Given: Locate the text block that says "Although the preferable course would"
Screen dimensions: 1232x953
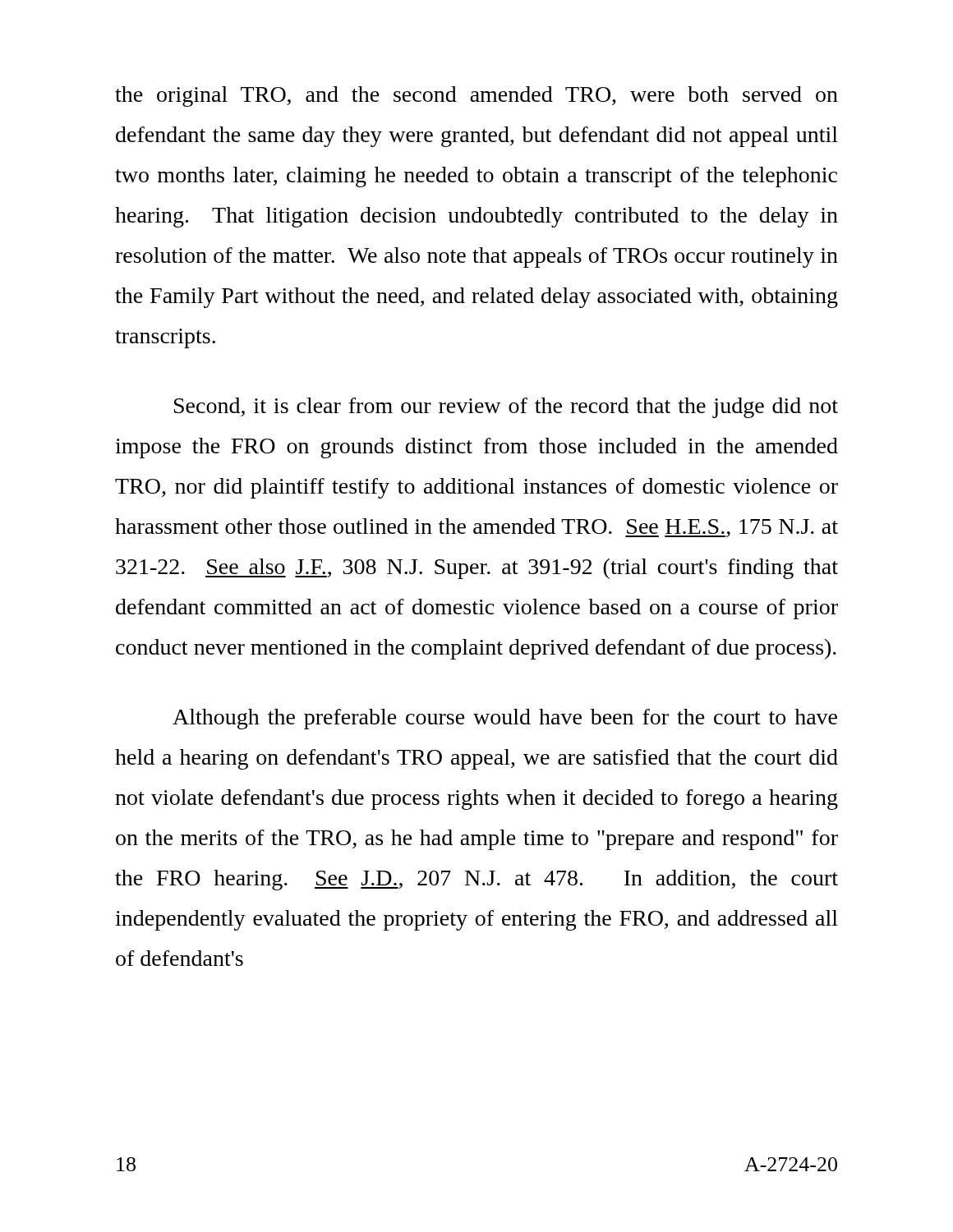Looking at the screenshot, I should 476,837.
